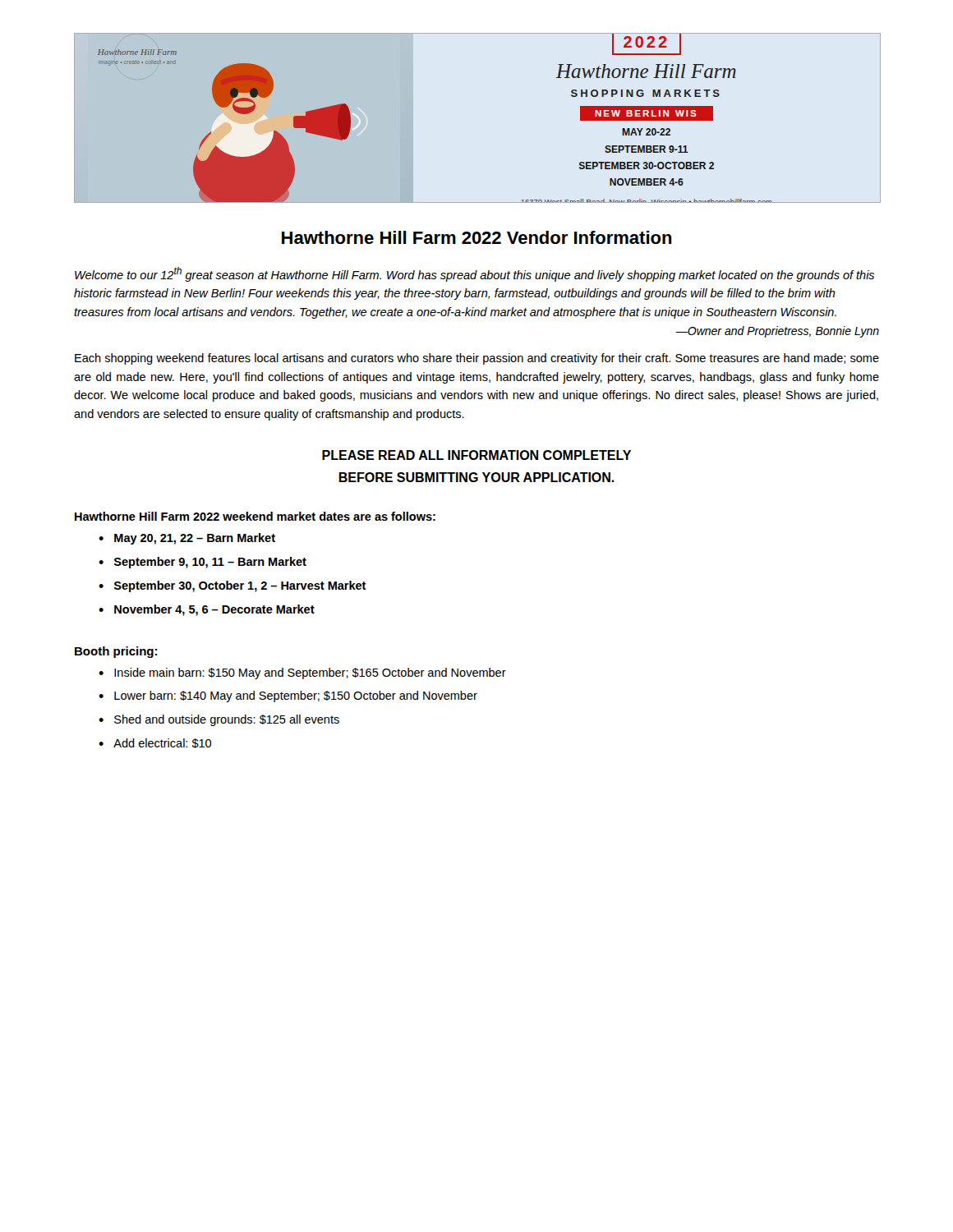953x1232 pixels.
Task: Click on the list item with the text "• May 20,"
Action: tap(187, 540)
